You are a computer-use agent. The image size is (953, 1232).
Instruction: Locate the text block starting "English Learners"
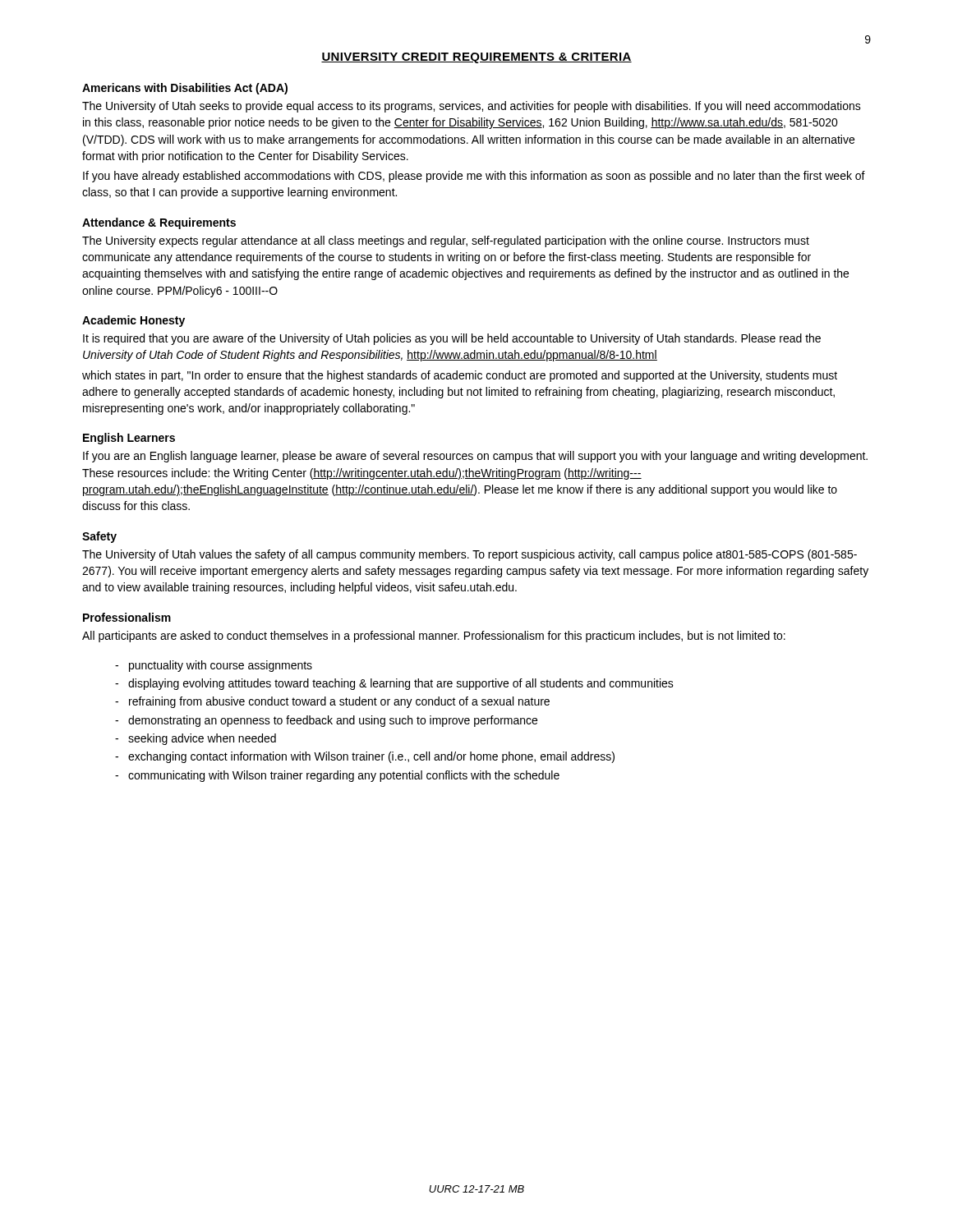[x=129, y=438]
